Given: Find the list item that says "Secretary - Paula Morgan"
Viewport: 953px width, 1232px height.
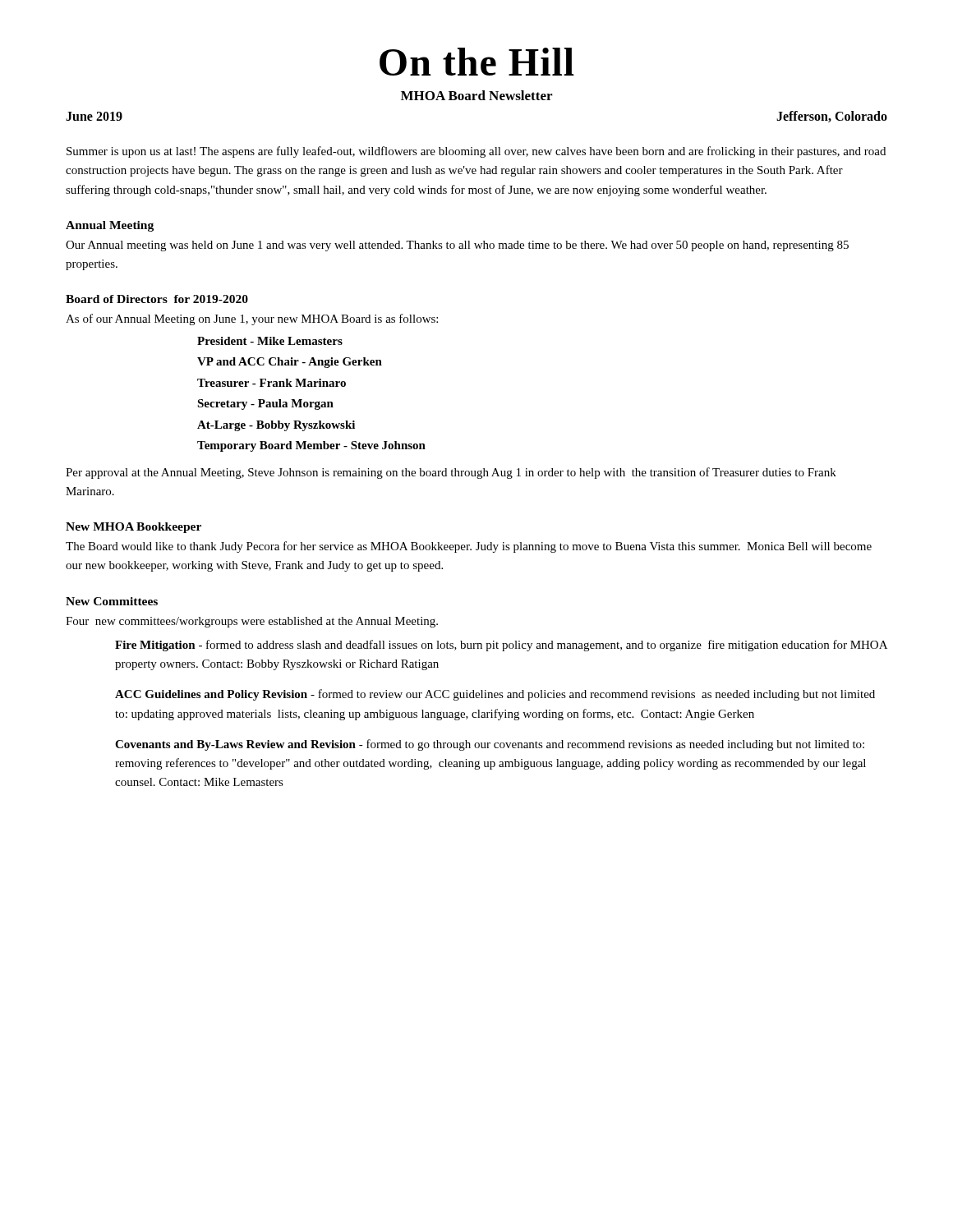Looking at the screenshot, I should (265, 403).
